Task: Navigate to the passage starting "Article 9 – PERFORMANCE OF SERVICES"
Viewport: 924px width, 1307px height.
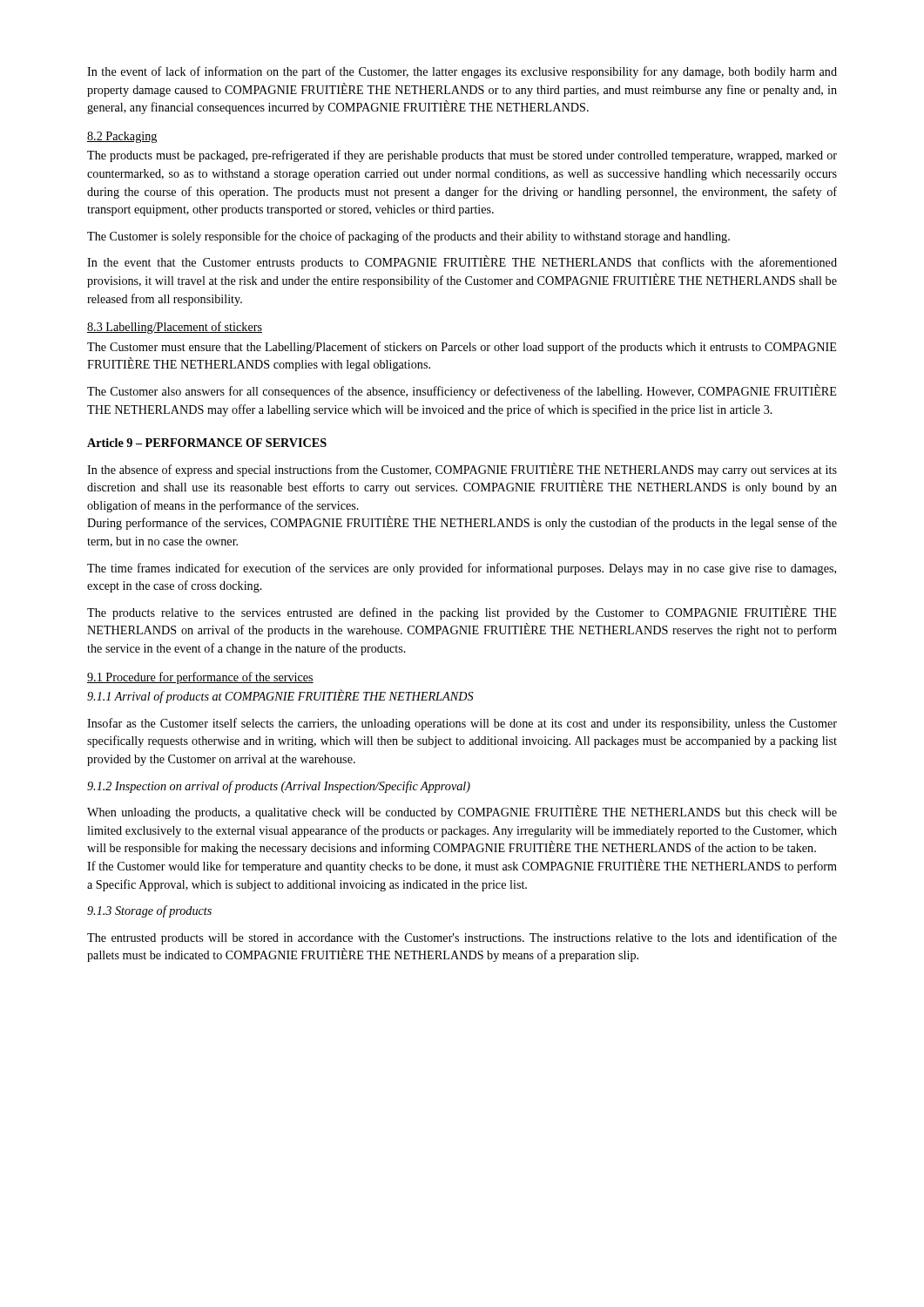Action: pyautogui.click(x=207, y=443)
